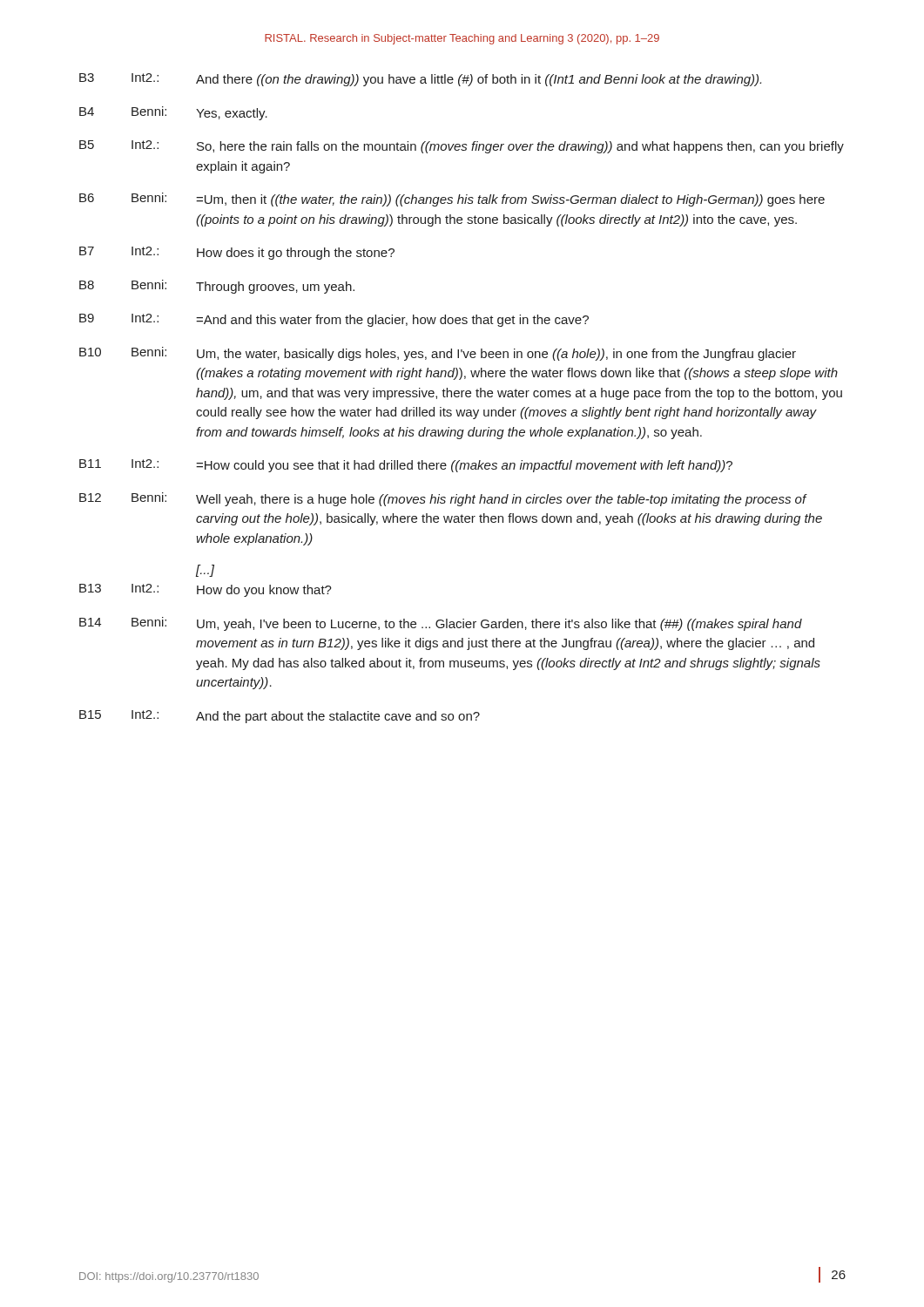Click the passage that begins "B10 Benni: Um, the water,"
The height and width of the screenshot is (1307, 924).
click(x=462, y=393)
